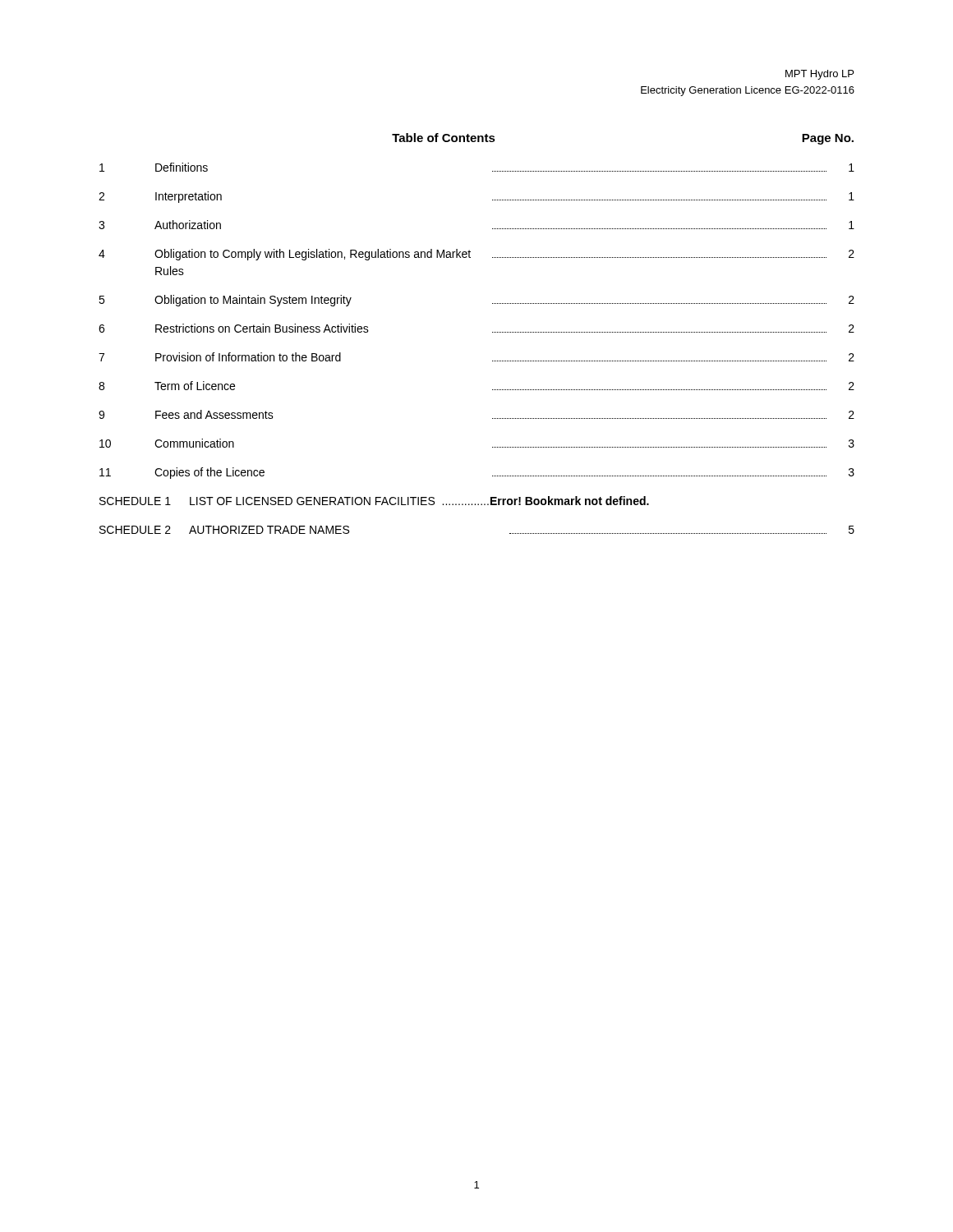Click where it says "10 Communication 3"
The width and height of the screenshot is (953, 1232).
[106, 443]
